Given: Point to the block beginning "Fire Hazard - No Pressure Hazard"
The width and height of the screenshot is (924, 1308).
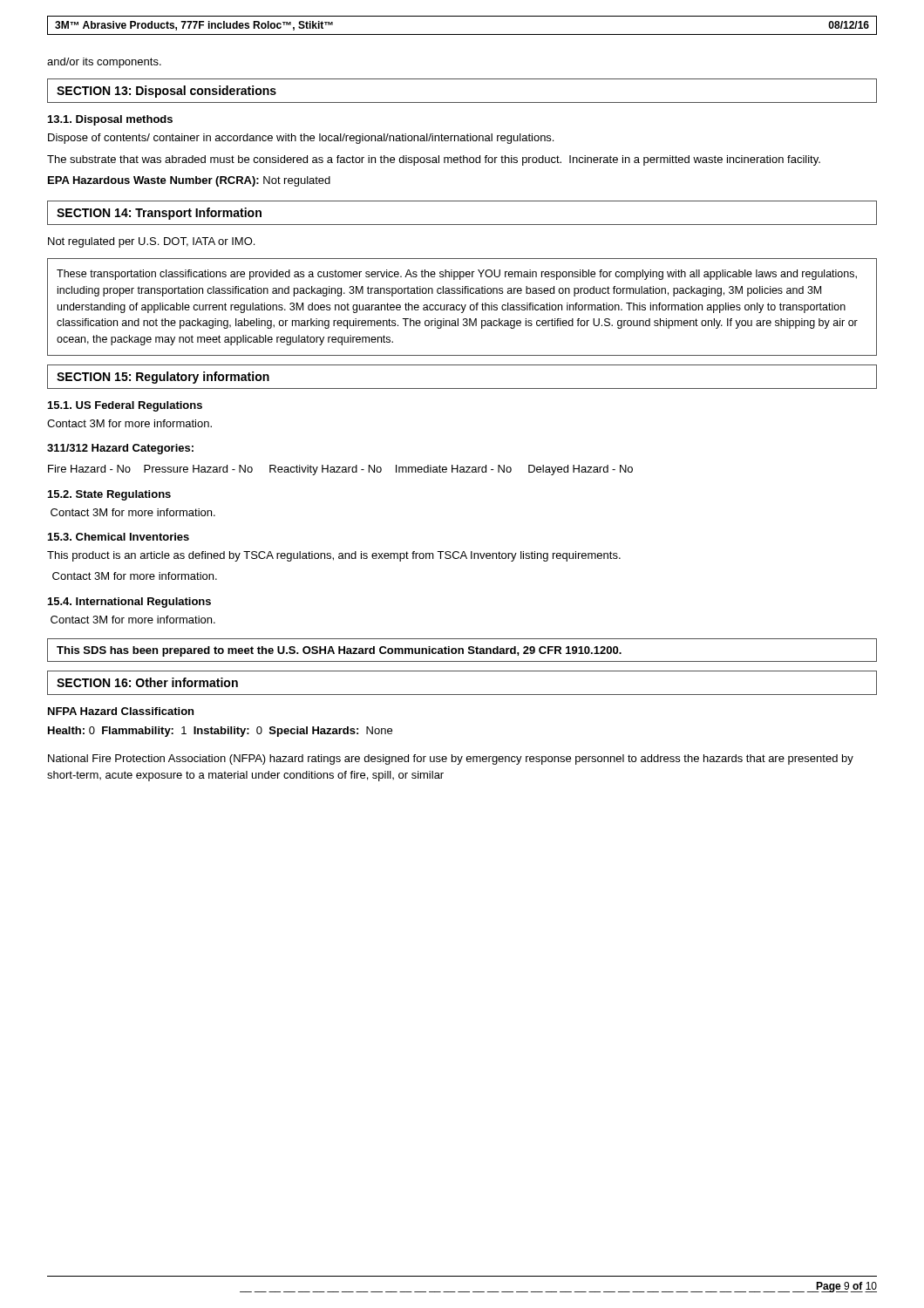Looking at the screenshot, I should [340, 469].
